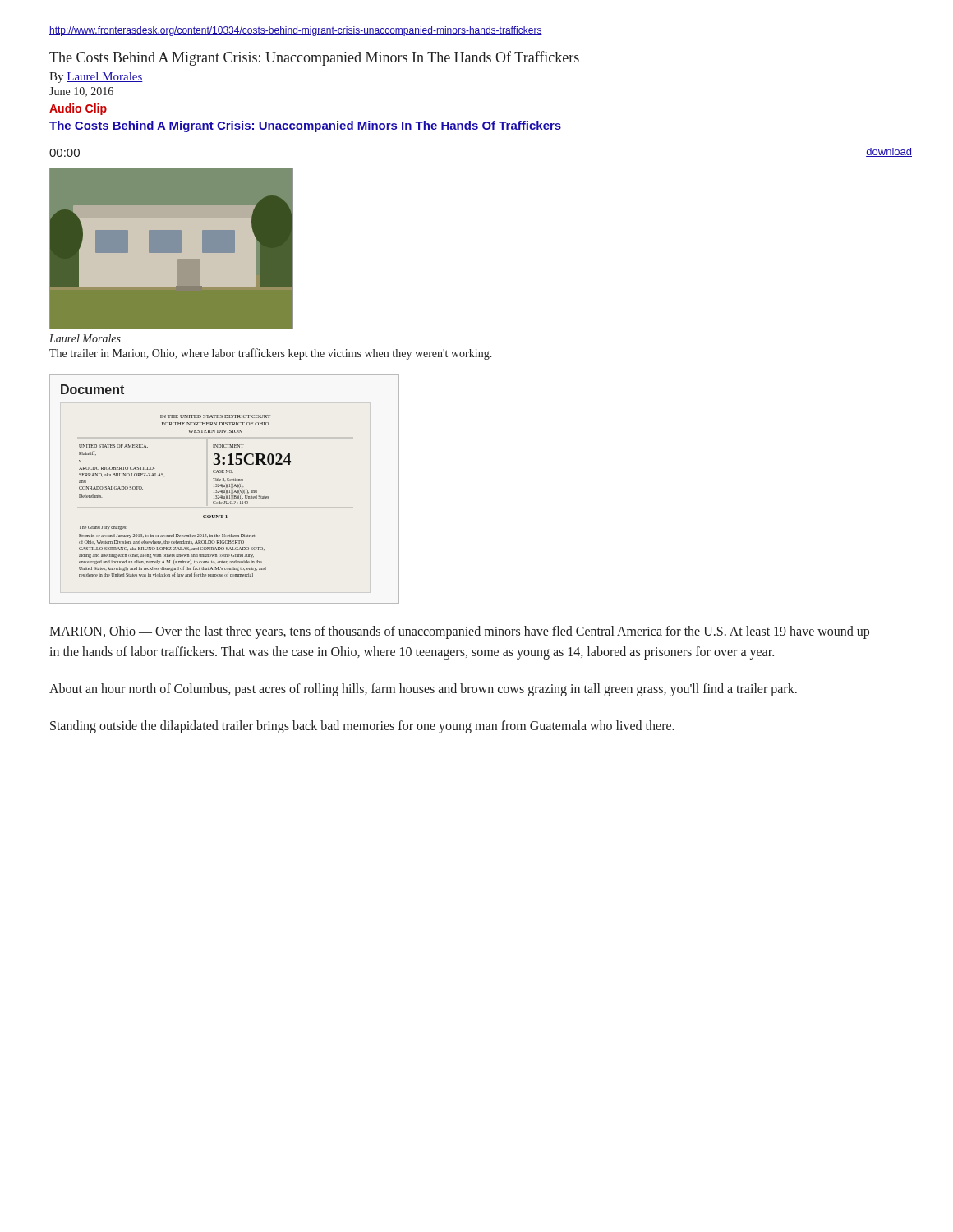Select the passage starting "About an hour north of"
This screenshot has width=953, height=1232.
(460, 689)
